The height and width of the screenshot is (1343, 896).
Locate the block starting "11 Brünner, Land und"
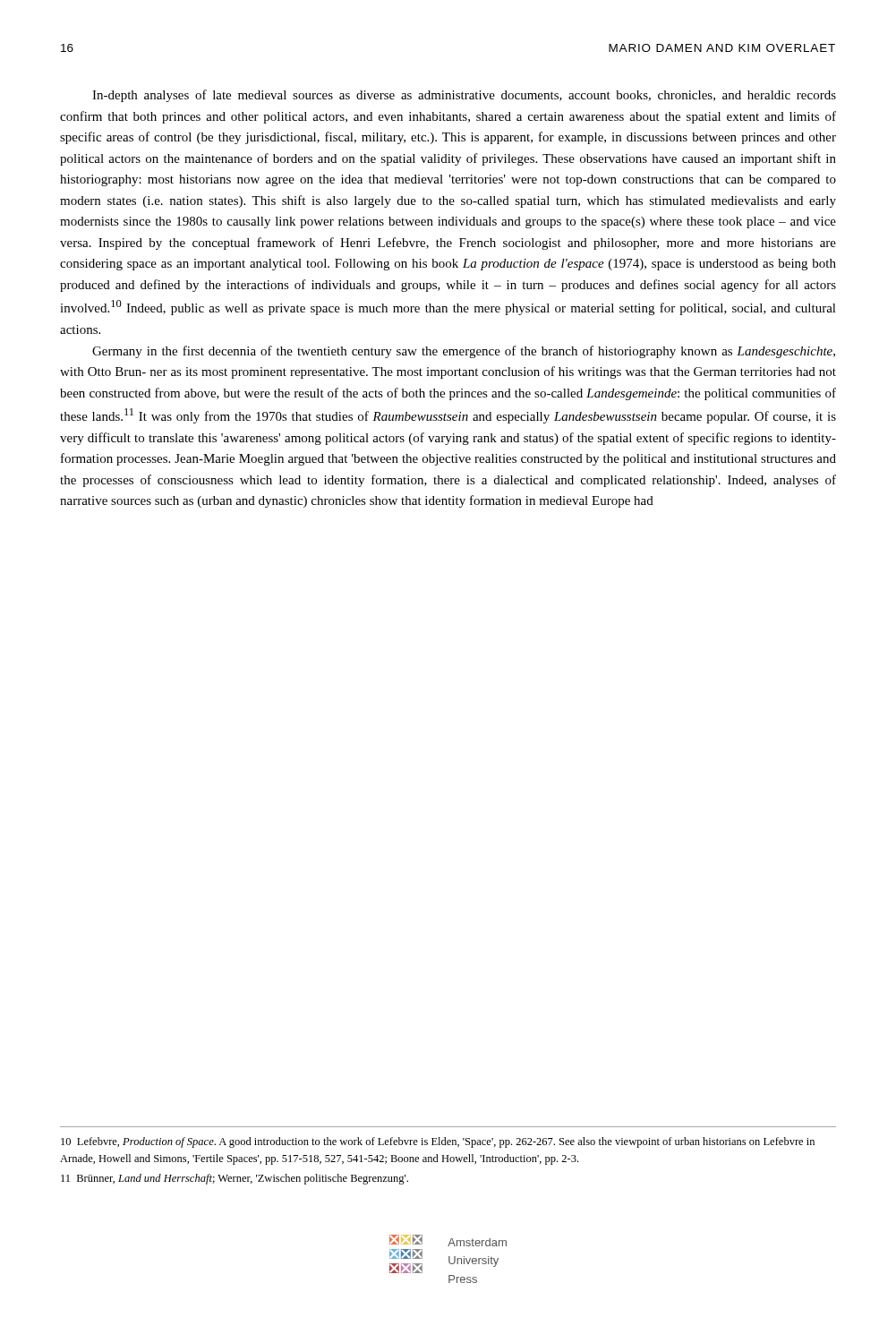234,1178
